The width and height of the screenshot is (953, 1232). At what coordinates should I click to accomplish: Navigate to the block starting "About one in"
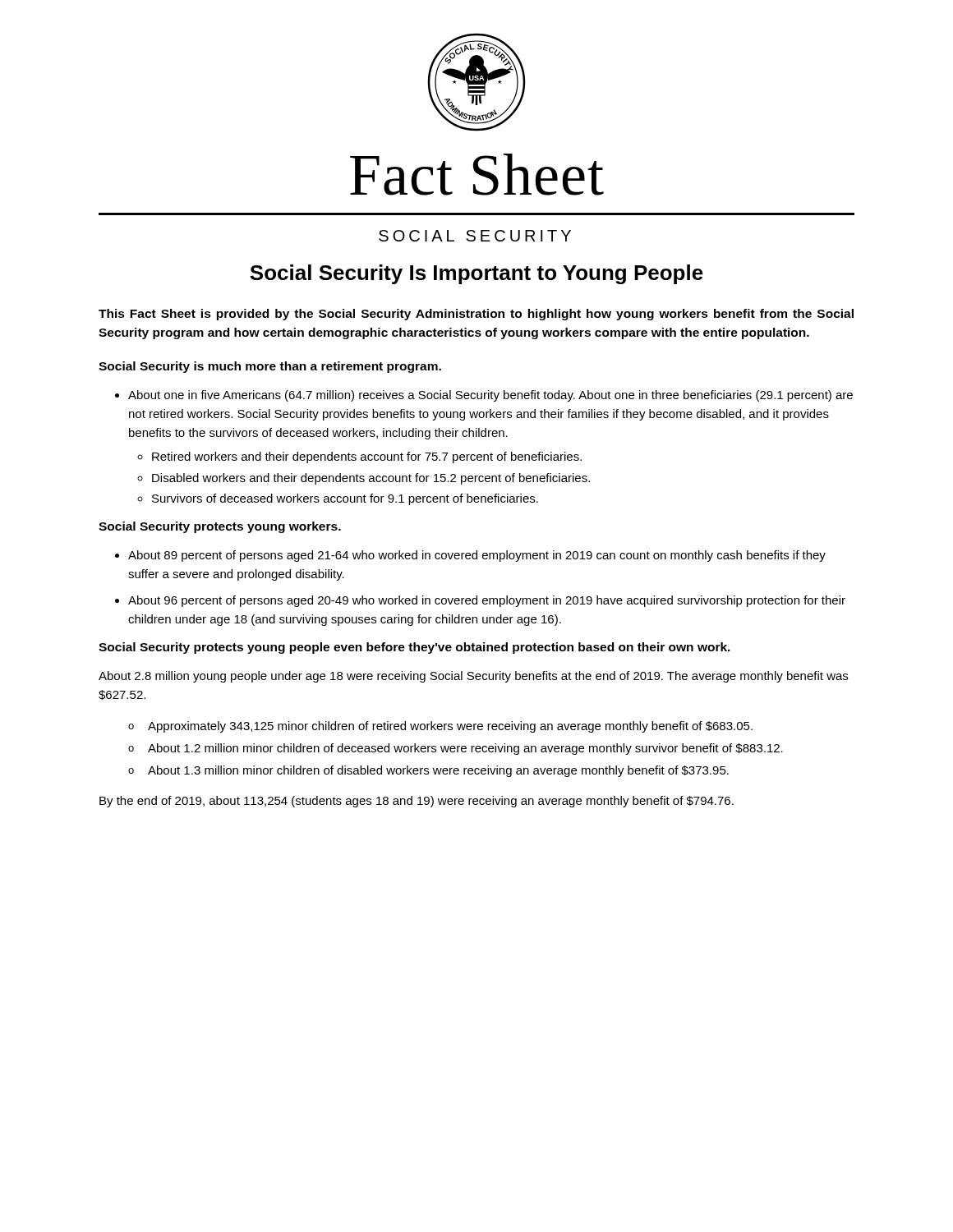[x=476, y=446]
